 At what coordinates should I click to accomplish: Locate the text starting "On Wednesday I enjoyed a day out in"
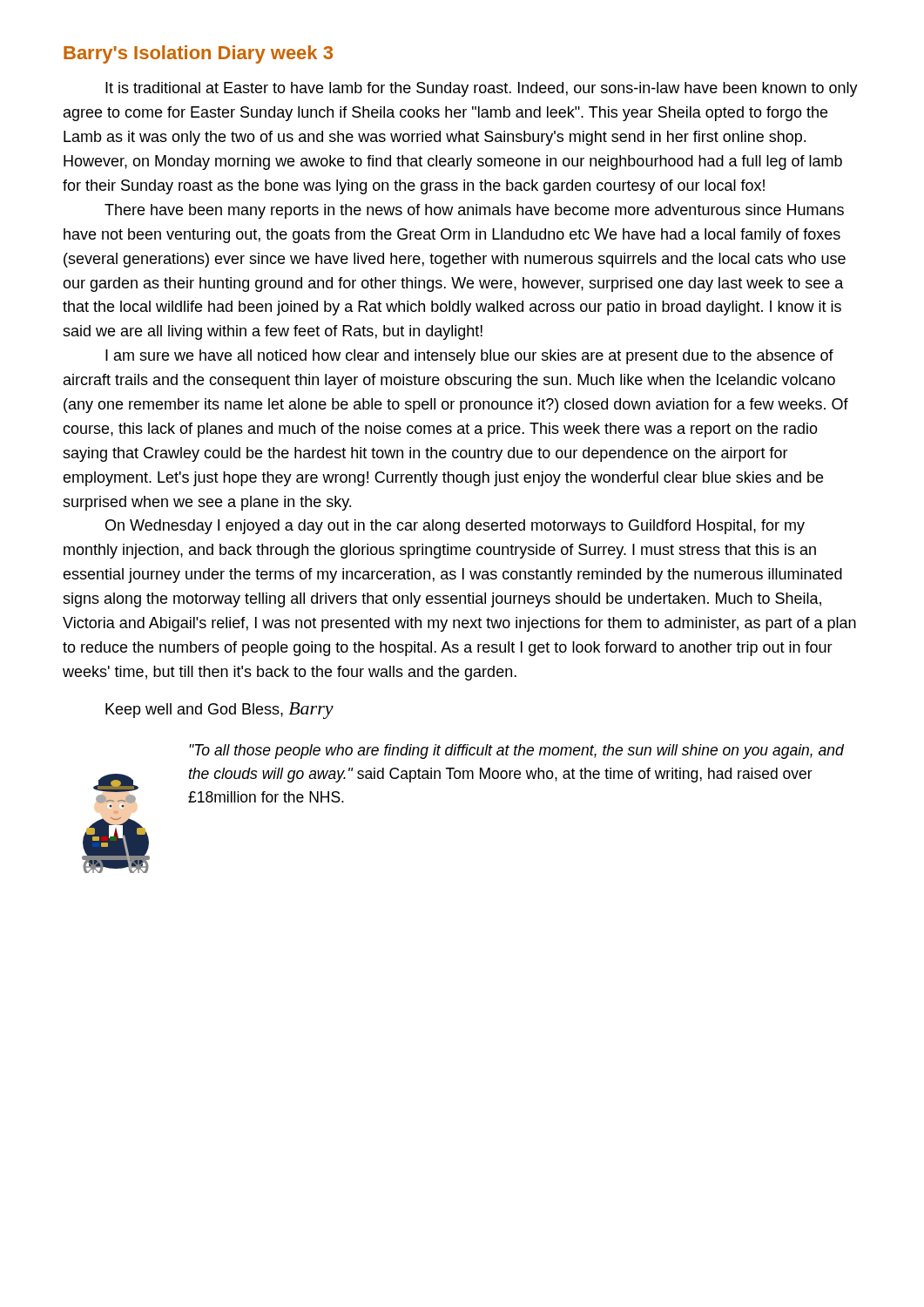click(460, 599)
